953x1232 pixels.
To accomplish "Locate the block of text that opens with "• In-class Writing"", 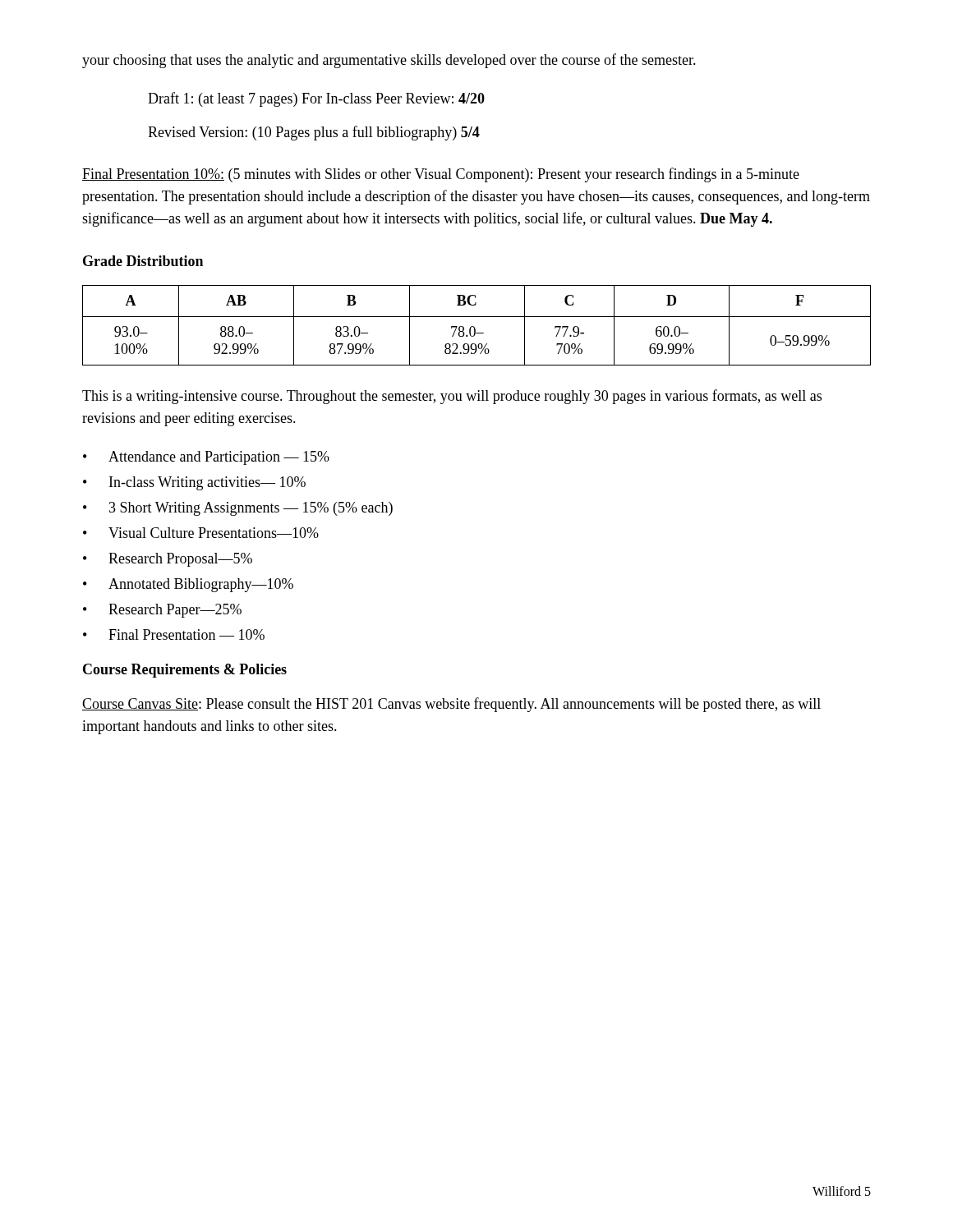I will [194, 483].
